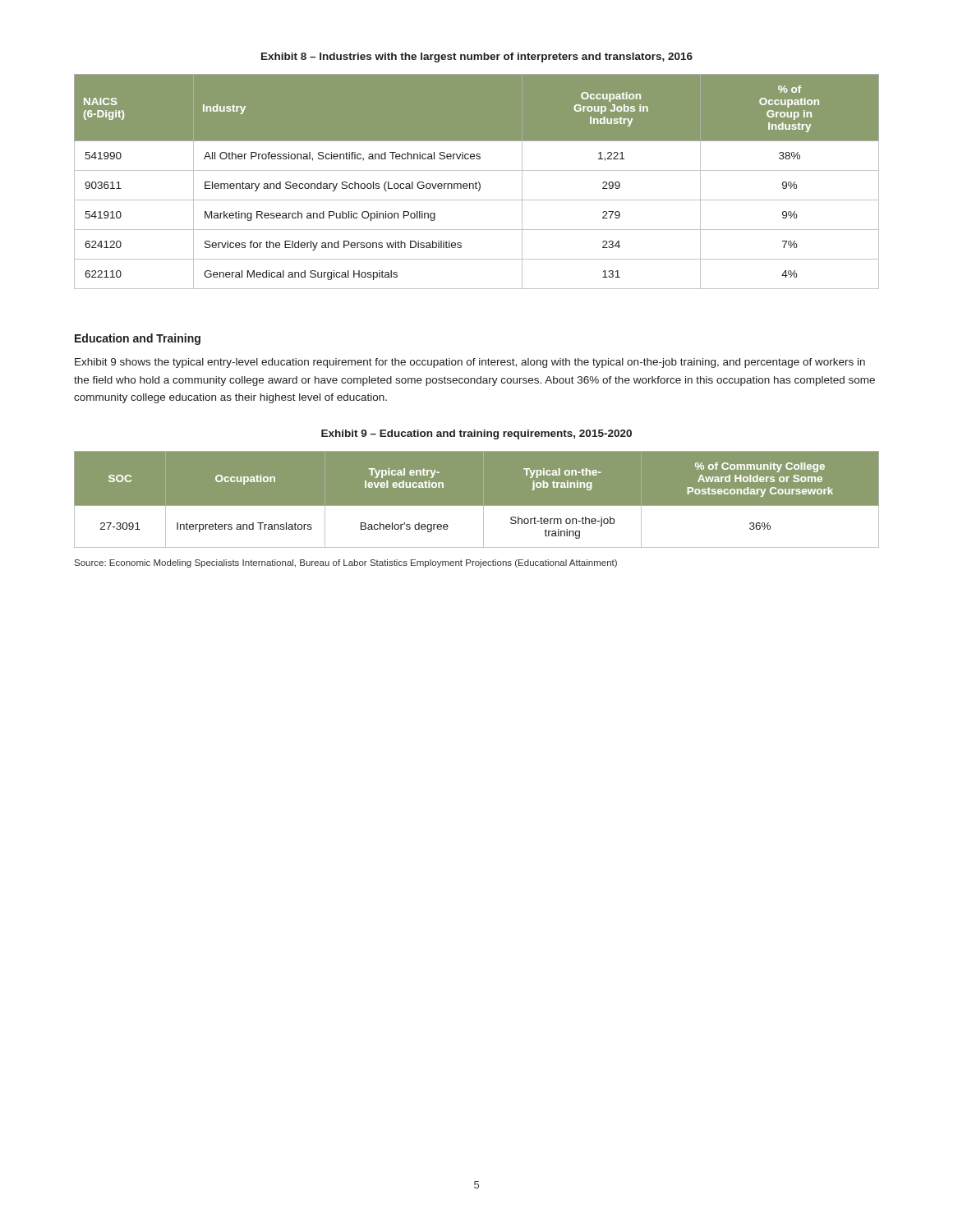The height and width of the screenshot is (1232, 953).
Task: Click on the caption that says "Exhibit 9 – Education"
Action: click(476, 433)
